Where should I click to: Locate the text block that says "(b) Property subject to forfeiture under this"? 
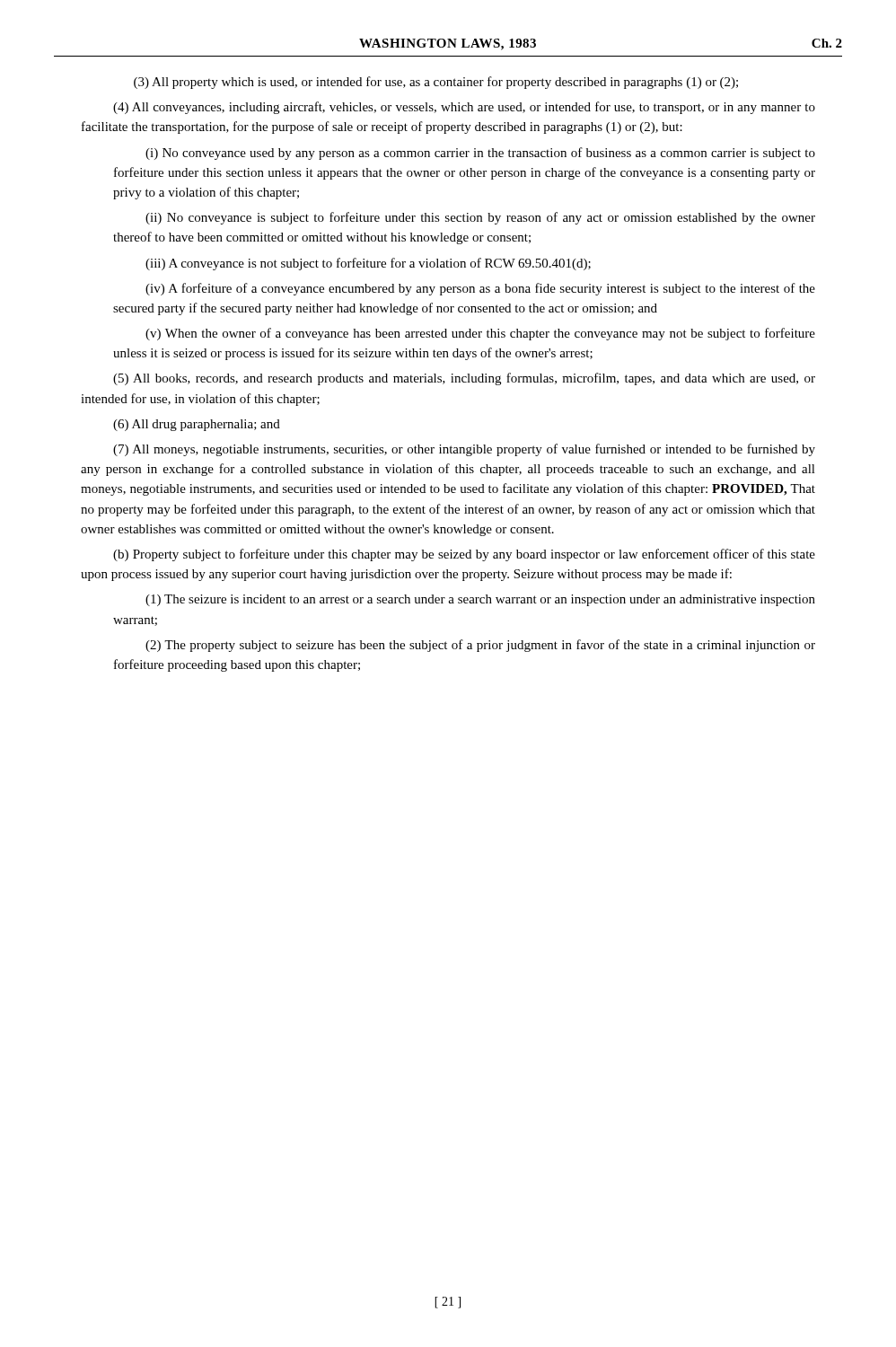[448, 564]
